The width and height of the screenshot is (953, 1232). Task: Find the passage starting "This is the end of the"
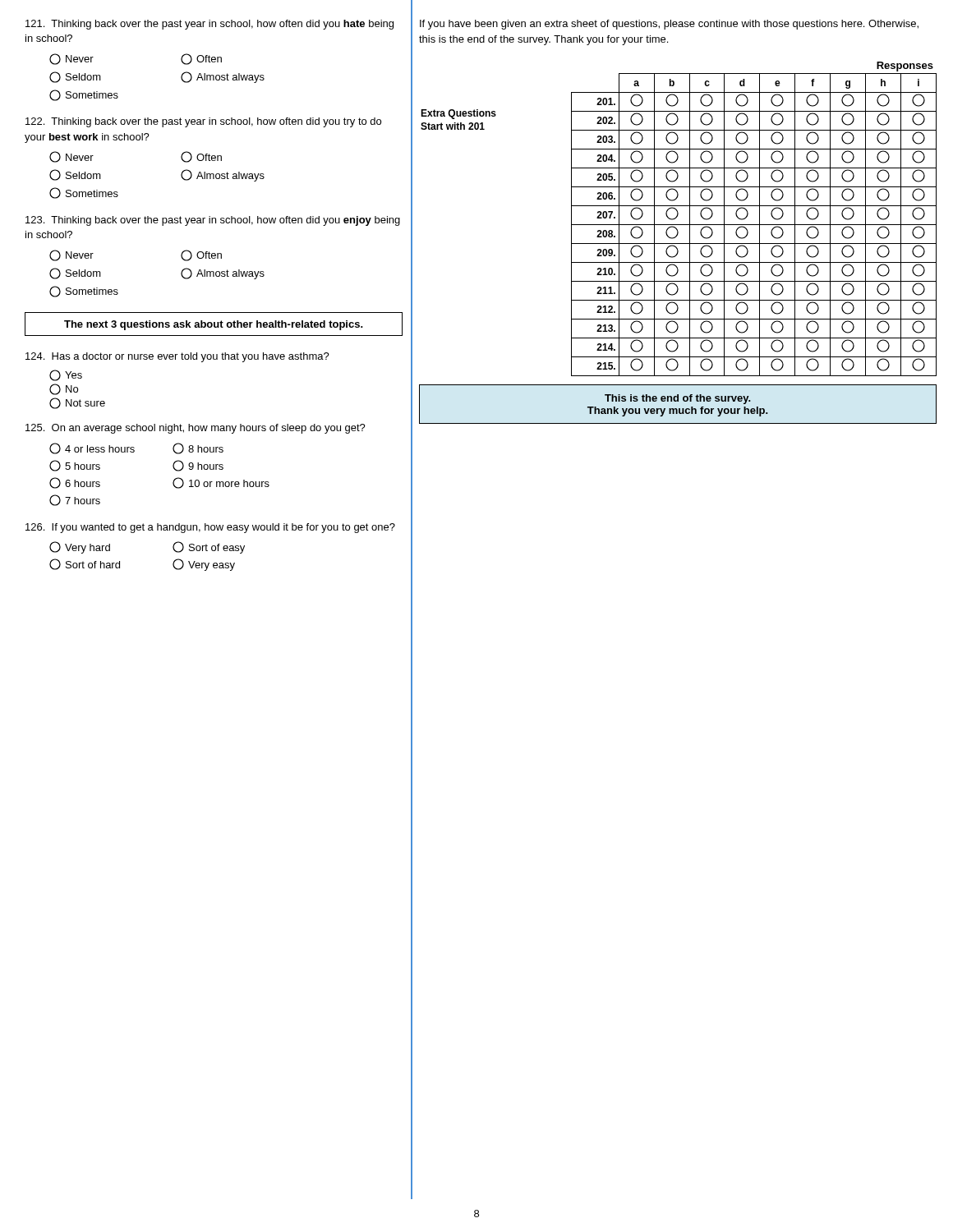pyautogui.click(x=678, y=404)
